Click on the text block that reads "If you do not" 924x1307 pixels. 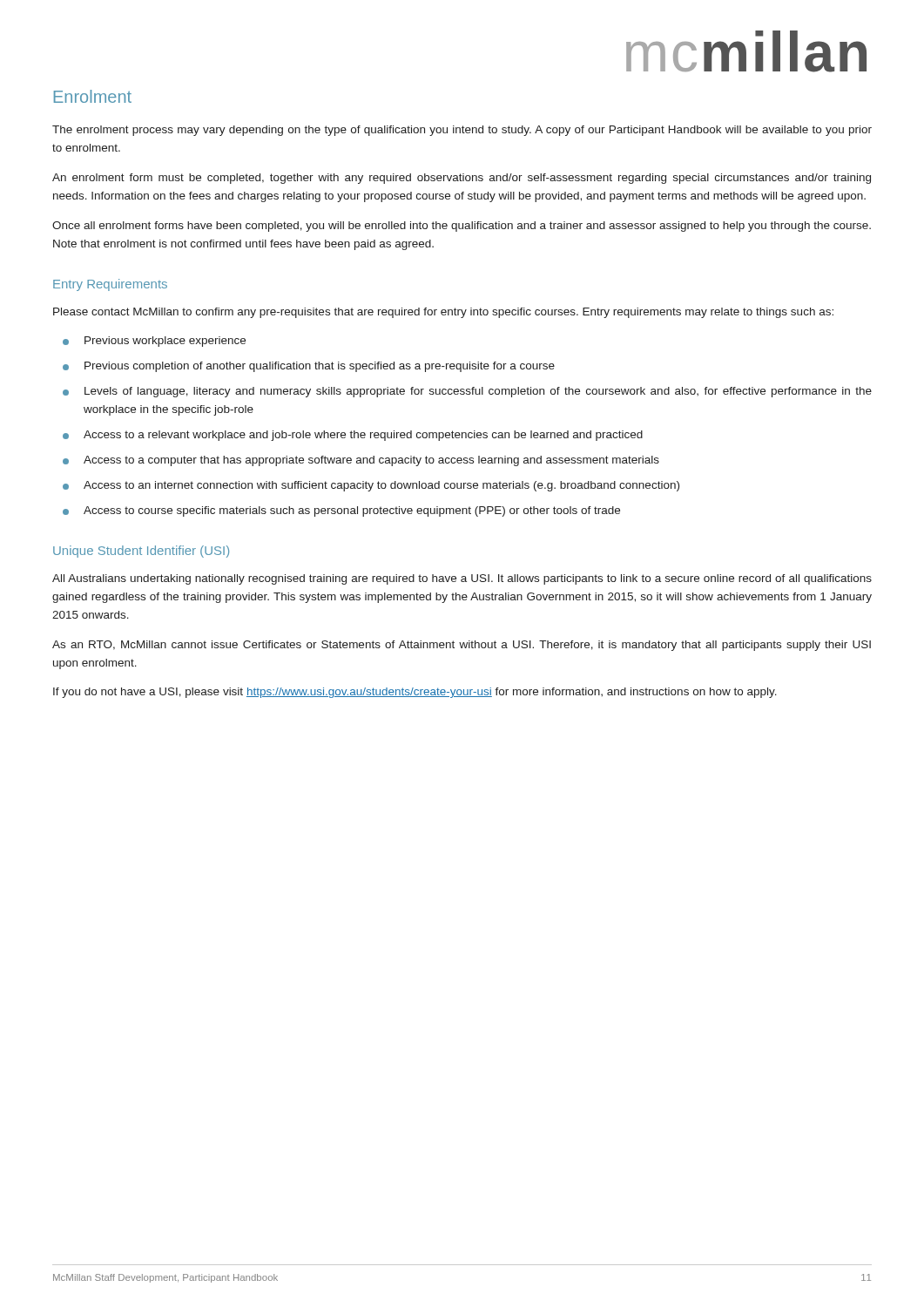pos(415,692)
